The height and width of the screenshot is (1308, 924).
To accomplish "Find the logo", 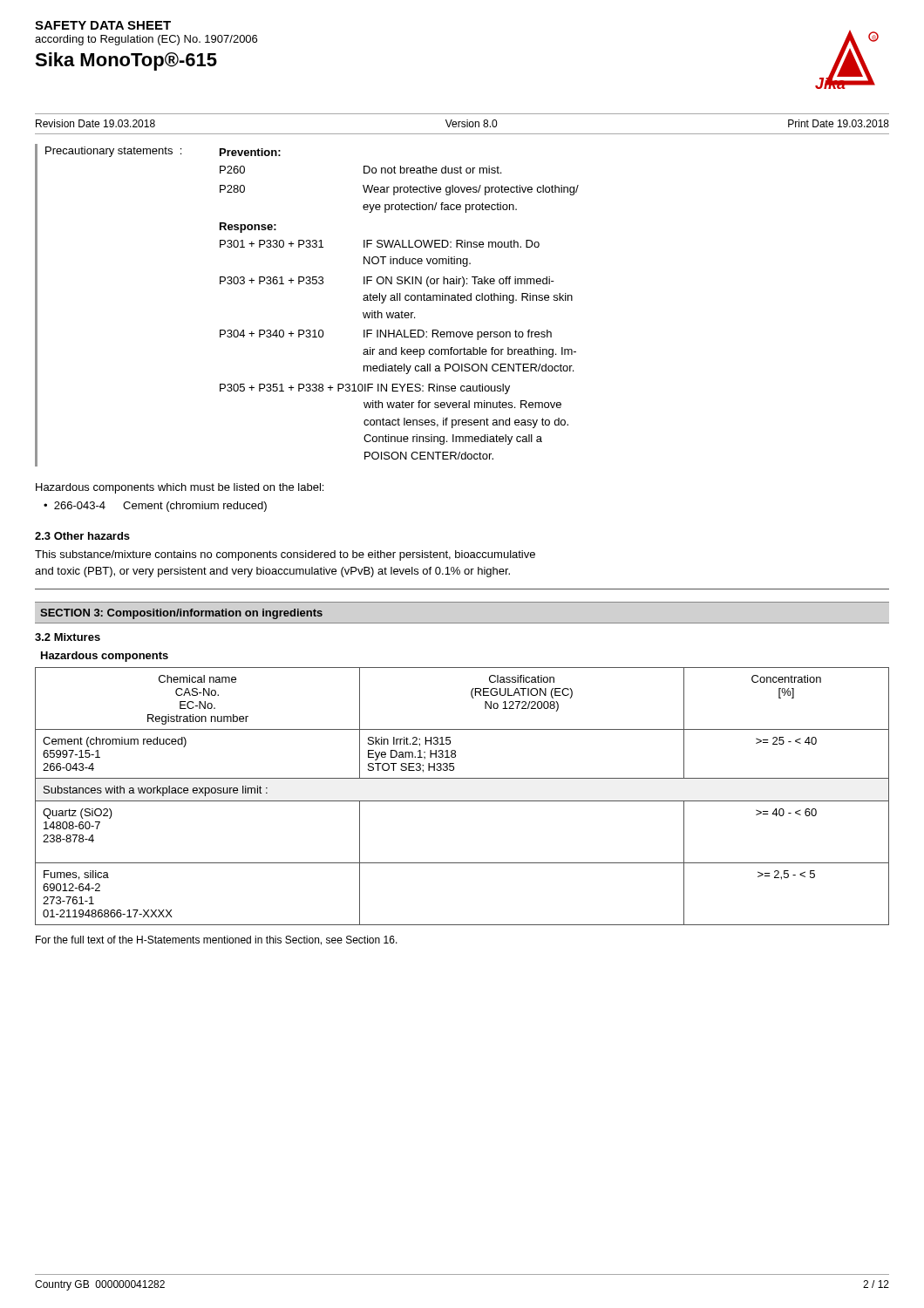I will (x=850, y=54).
